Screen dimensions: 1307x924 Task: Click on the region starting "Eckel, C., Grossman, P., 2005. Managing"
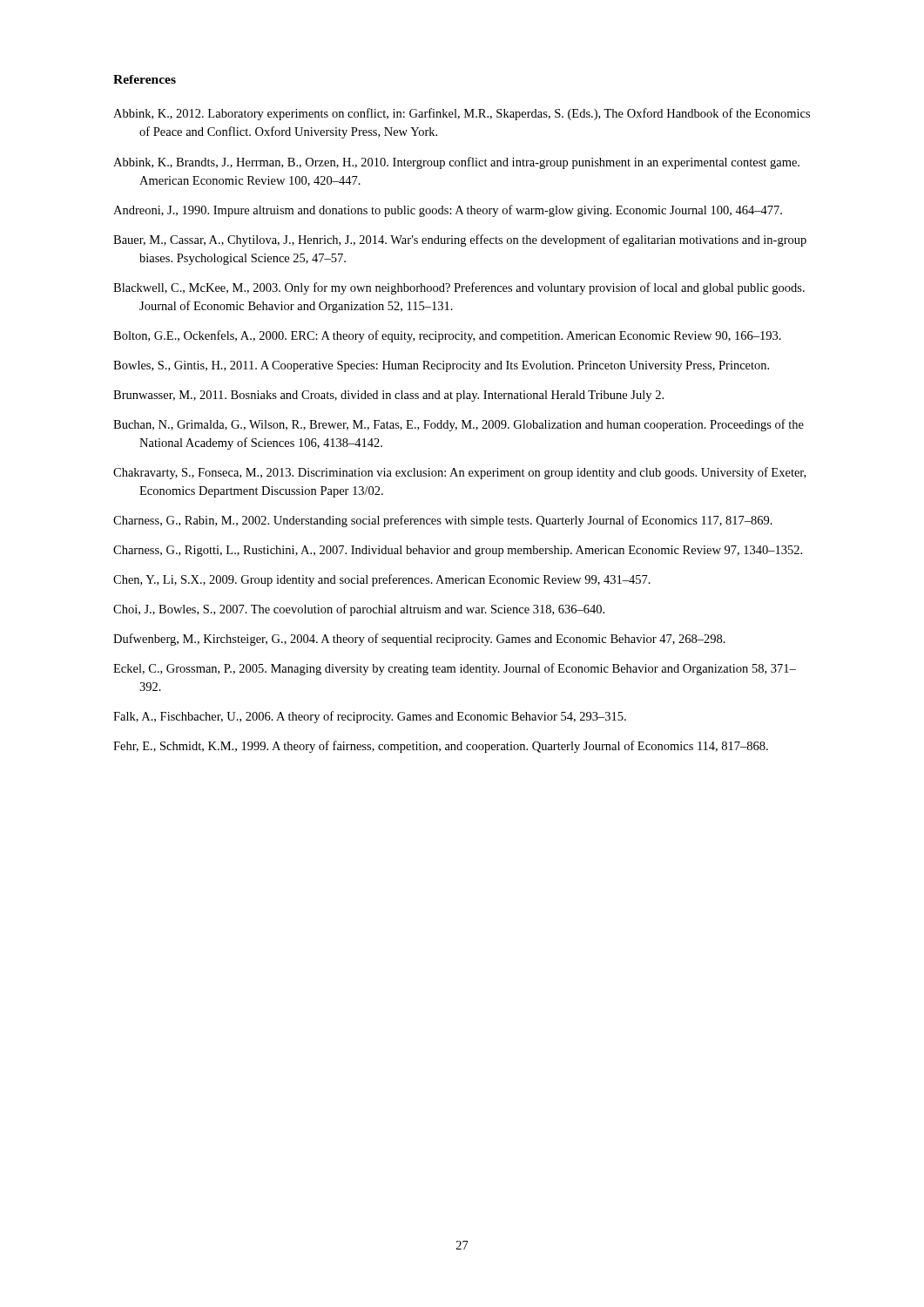[x=454, y=677]
